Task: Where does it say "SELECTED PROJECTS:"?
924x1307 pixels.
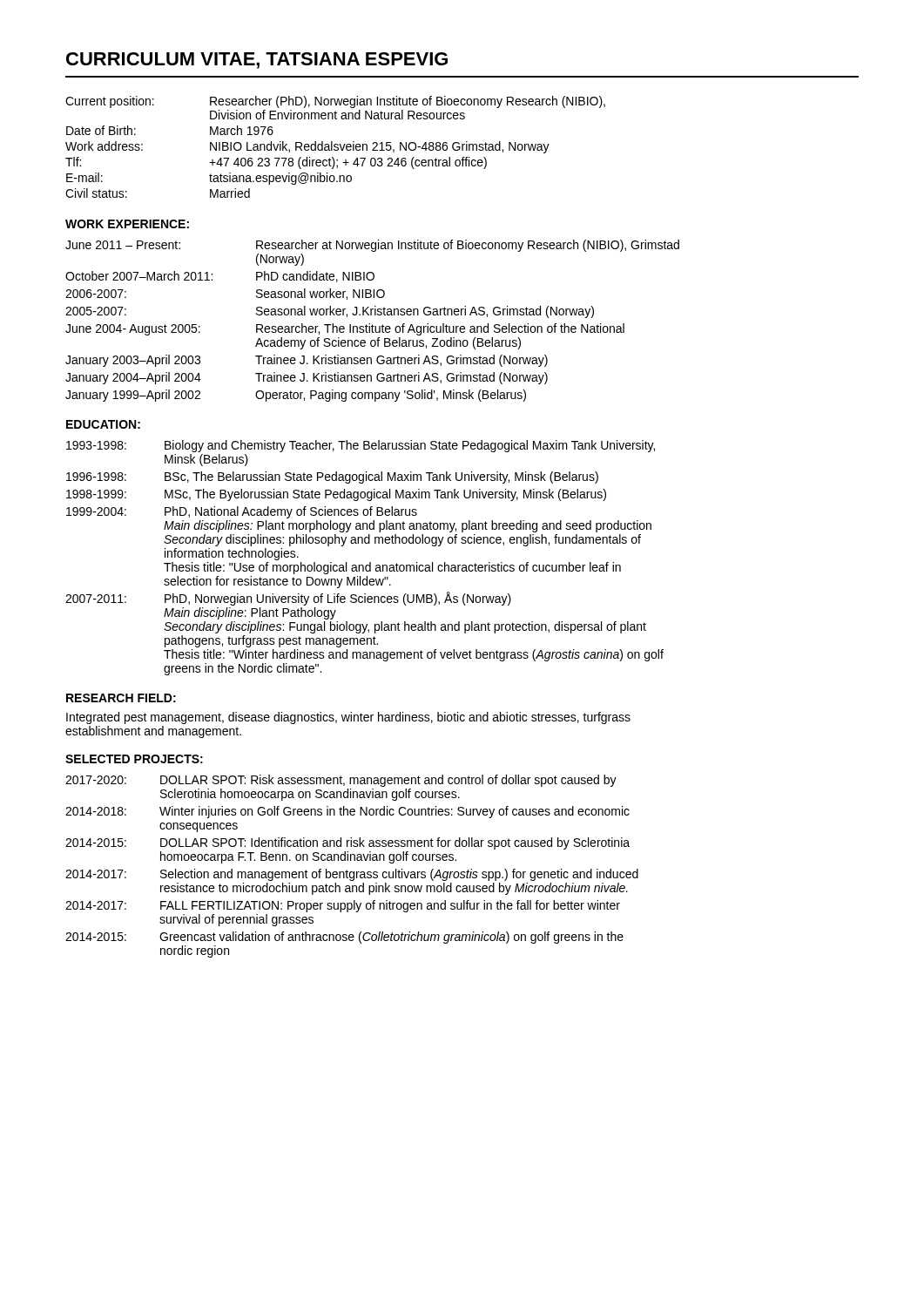Action: click(x=134, y=759)
